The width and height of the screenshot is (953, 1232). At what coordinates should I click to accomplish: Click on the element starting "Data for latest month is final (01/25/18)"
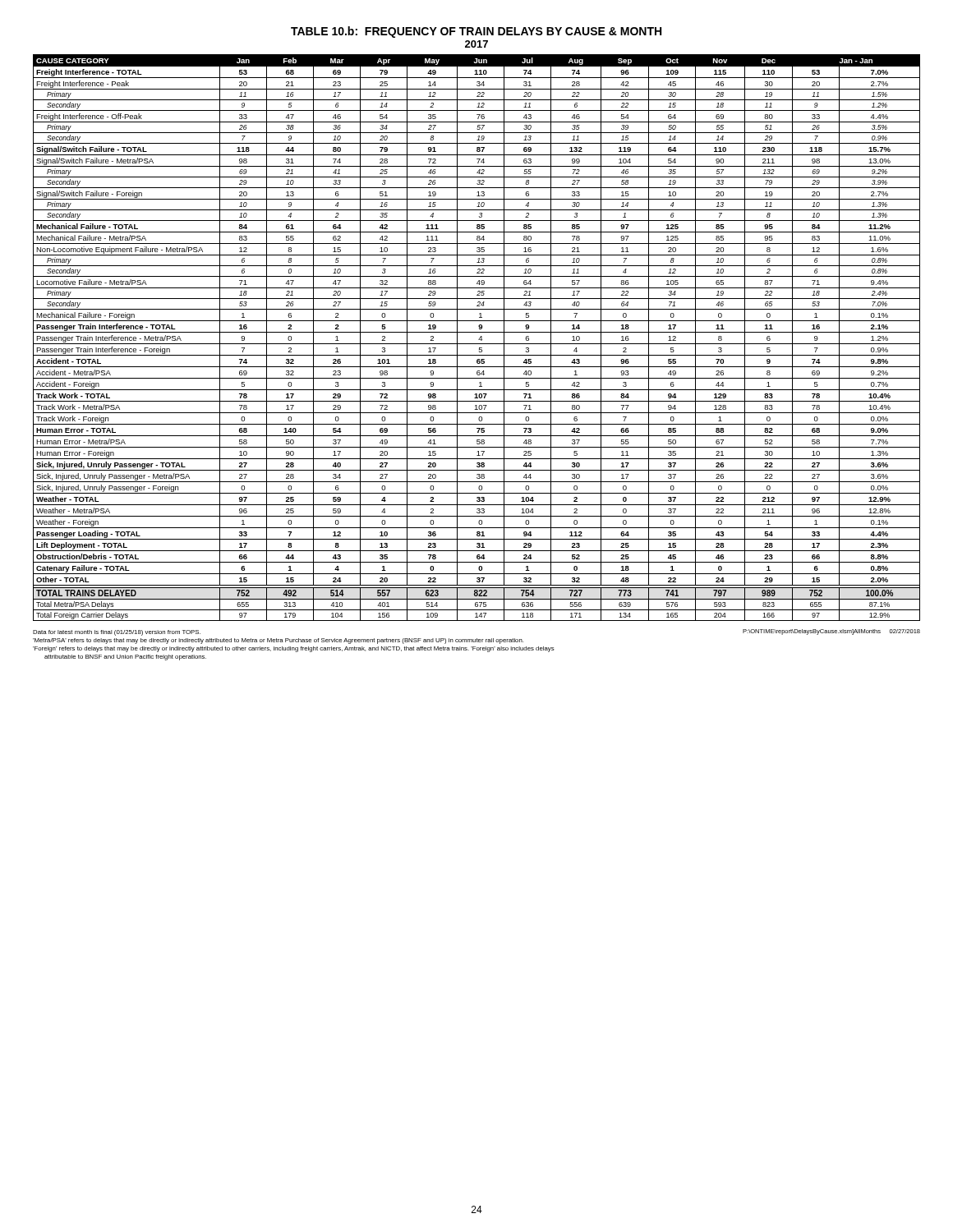pyautogui.click(x=476, y=644)
